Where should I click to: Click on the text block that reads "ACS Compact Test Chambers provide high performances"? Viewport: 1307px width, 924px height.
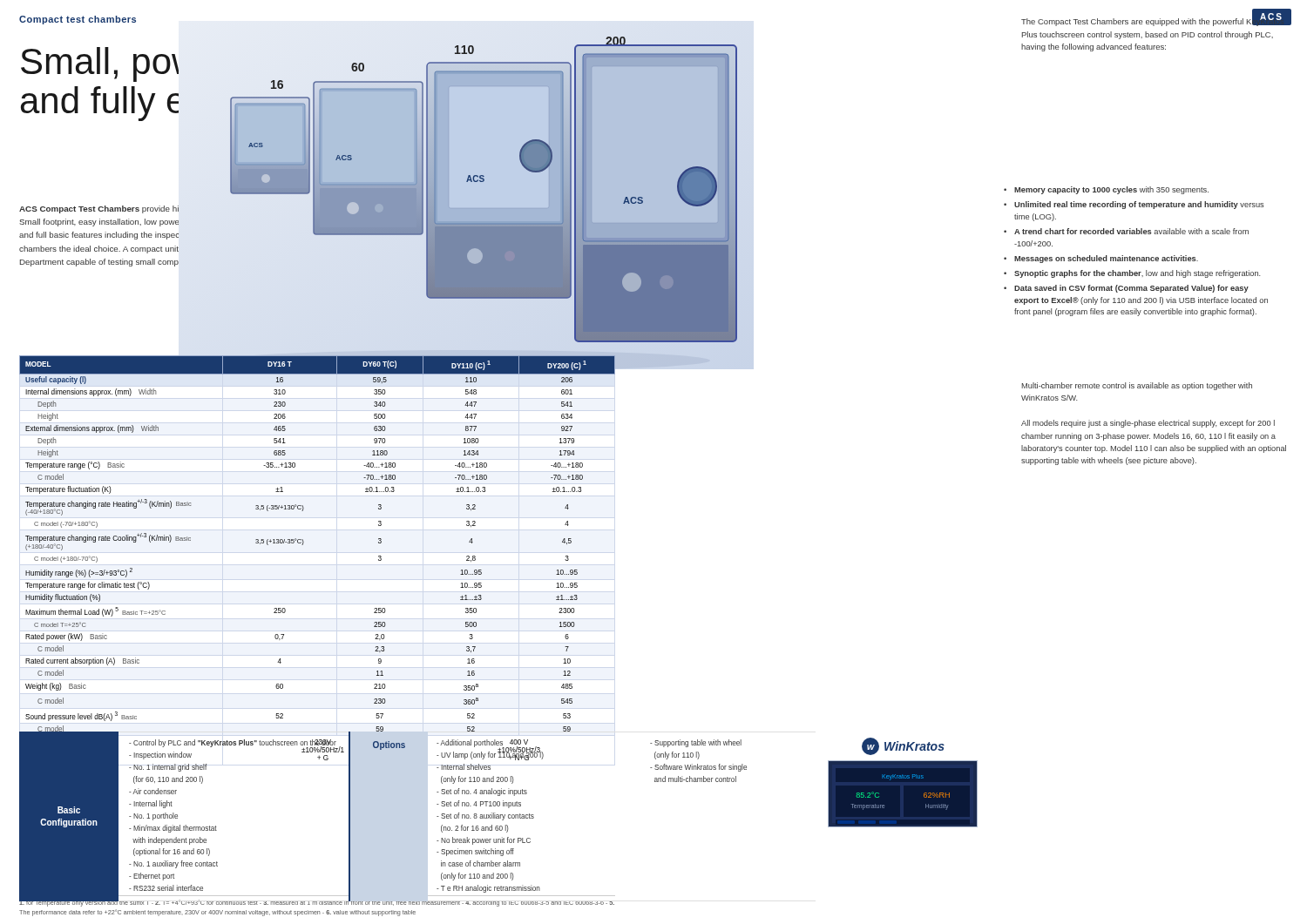pyautogui.click(x=163, y=235)
